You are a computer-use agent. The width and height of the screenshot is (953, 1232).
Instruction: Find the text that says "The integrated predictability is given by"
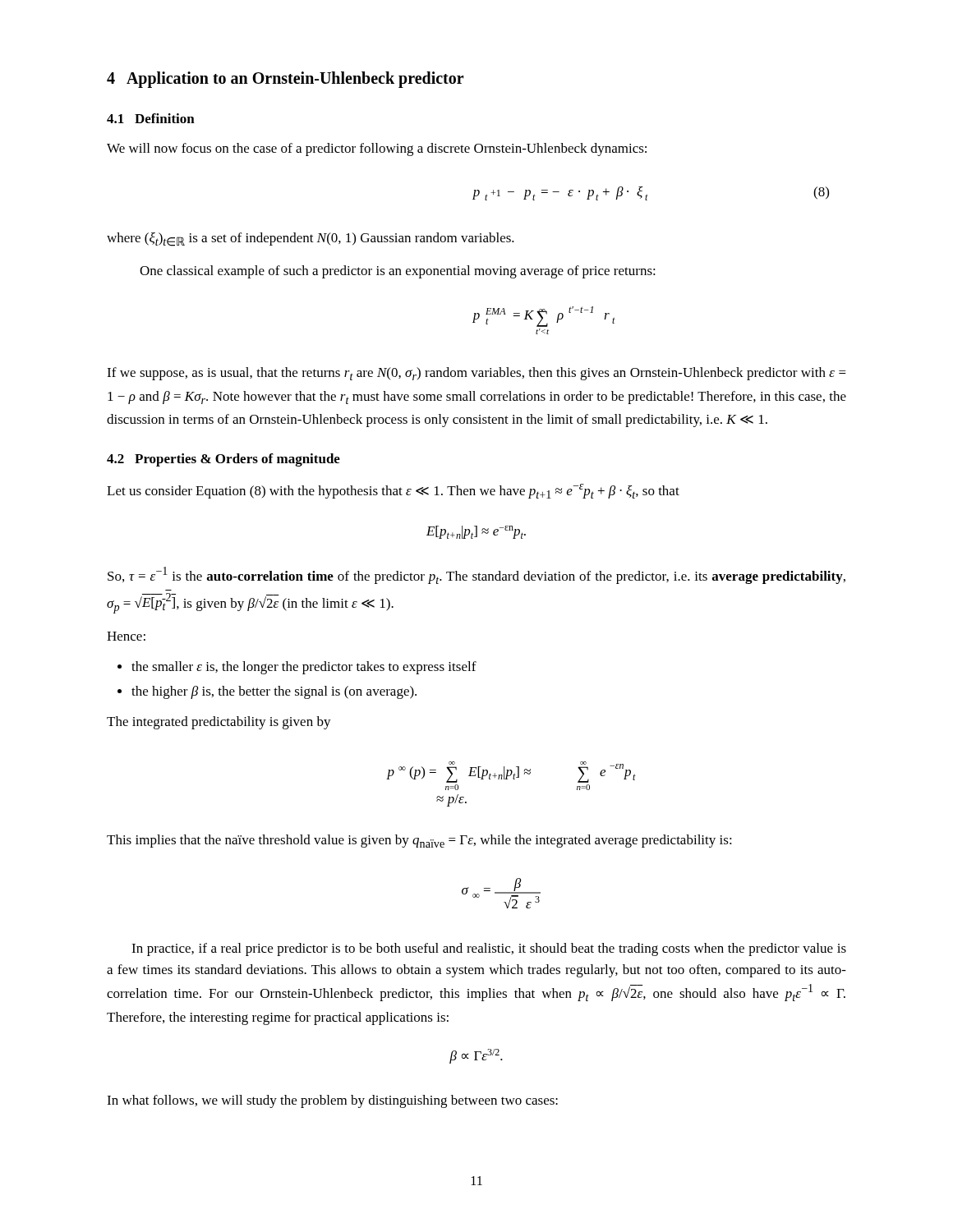tap(219, 723)
